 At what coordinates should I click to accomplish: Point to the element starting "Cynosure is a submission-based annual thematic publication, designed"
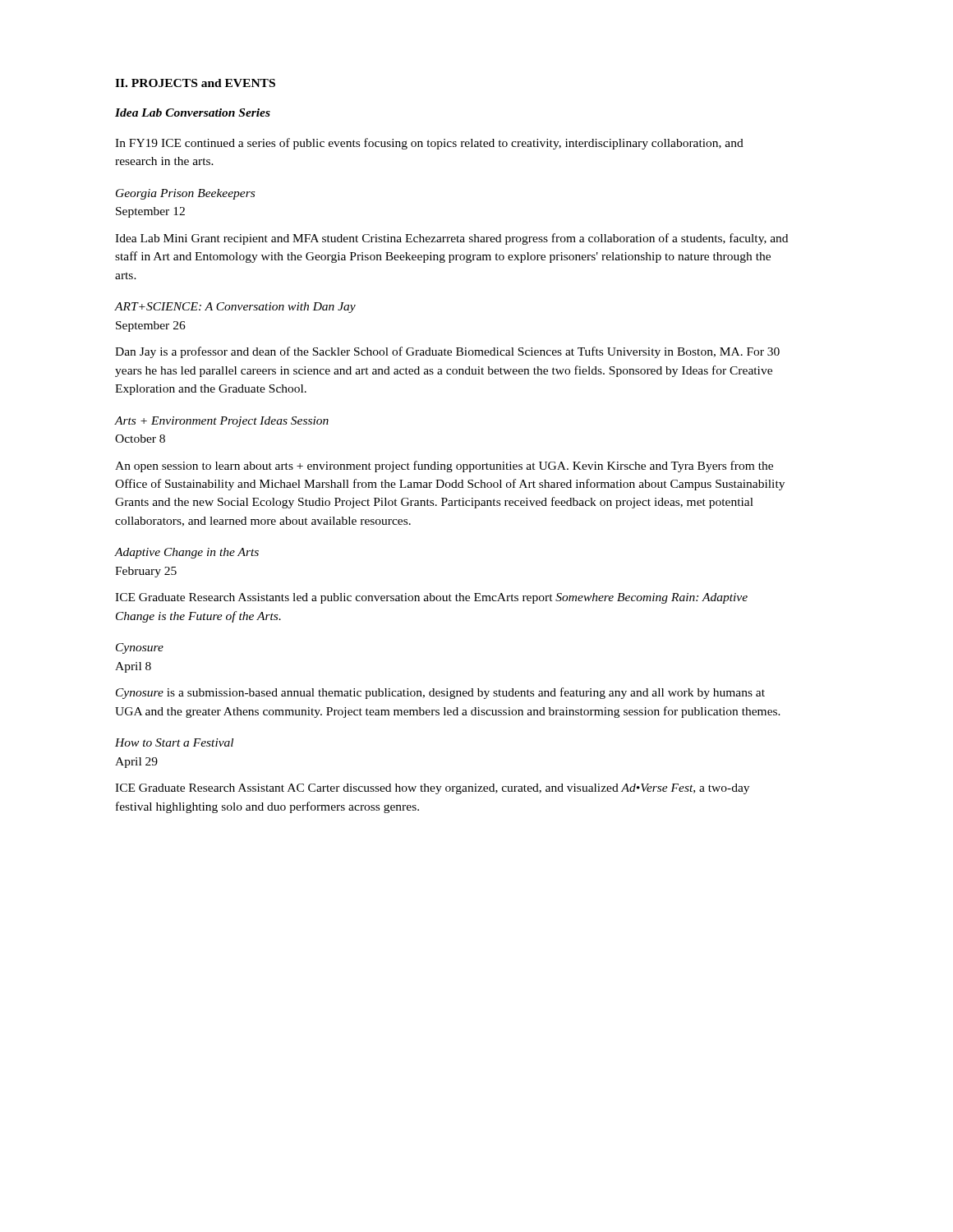pos(448,701)
